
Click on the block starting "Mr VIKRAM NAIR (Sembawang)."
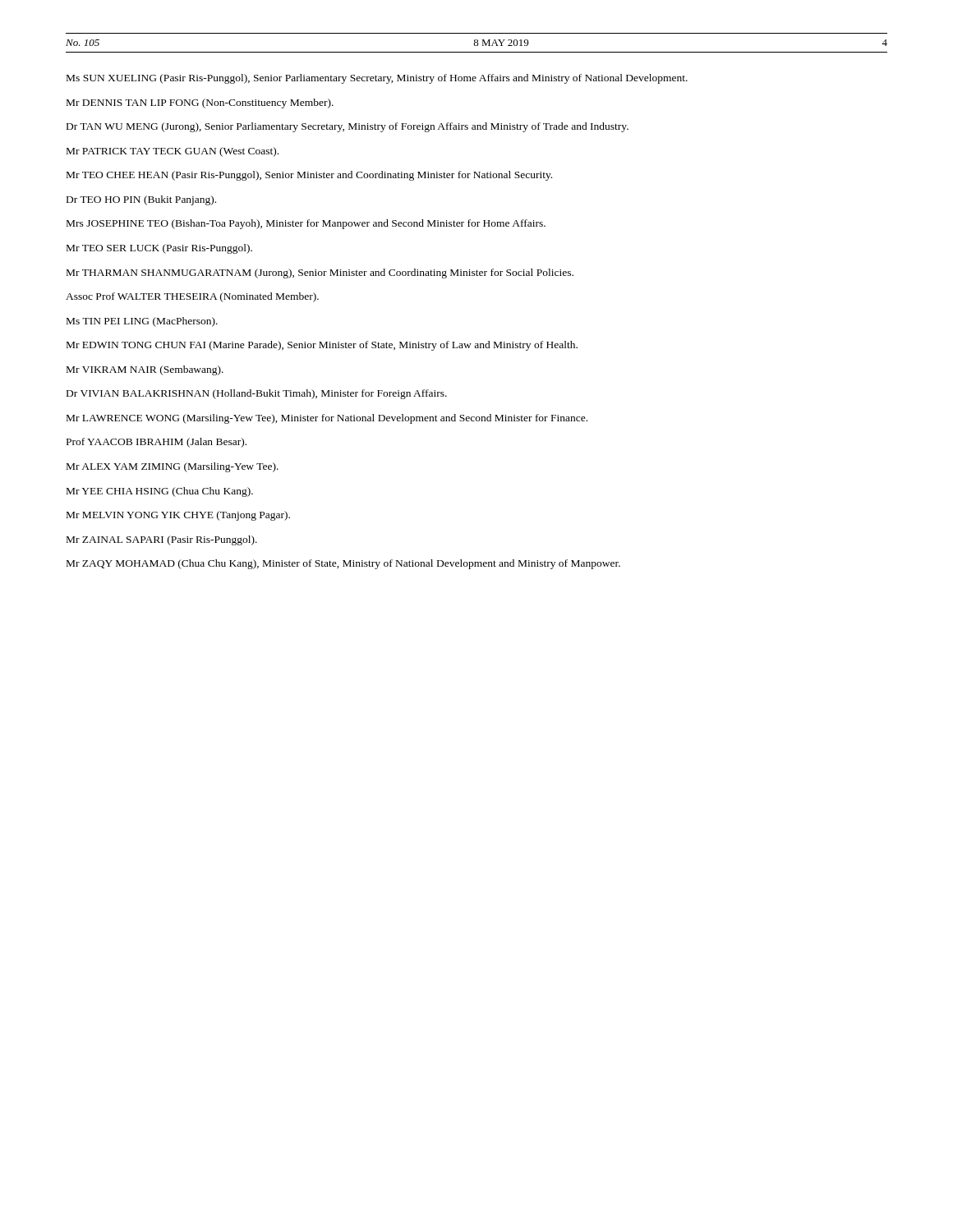pyautogui.click(x=145, y=369)
